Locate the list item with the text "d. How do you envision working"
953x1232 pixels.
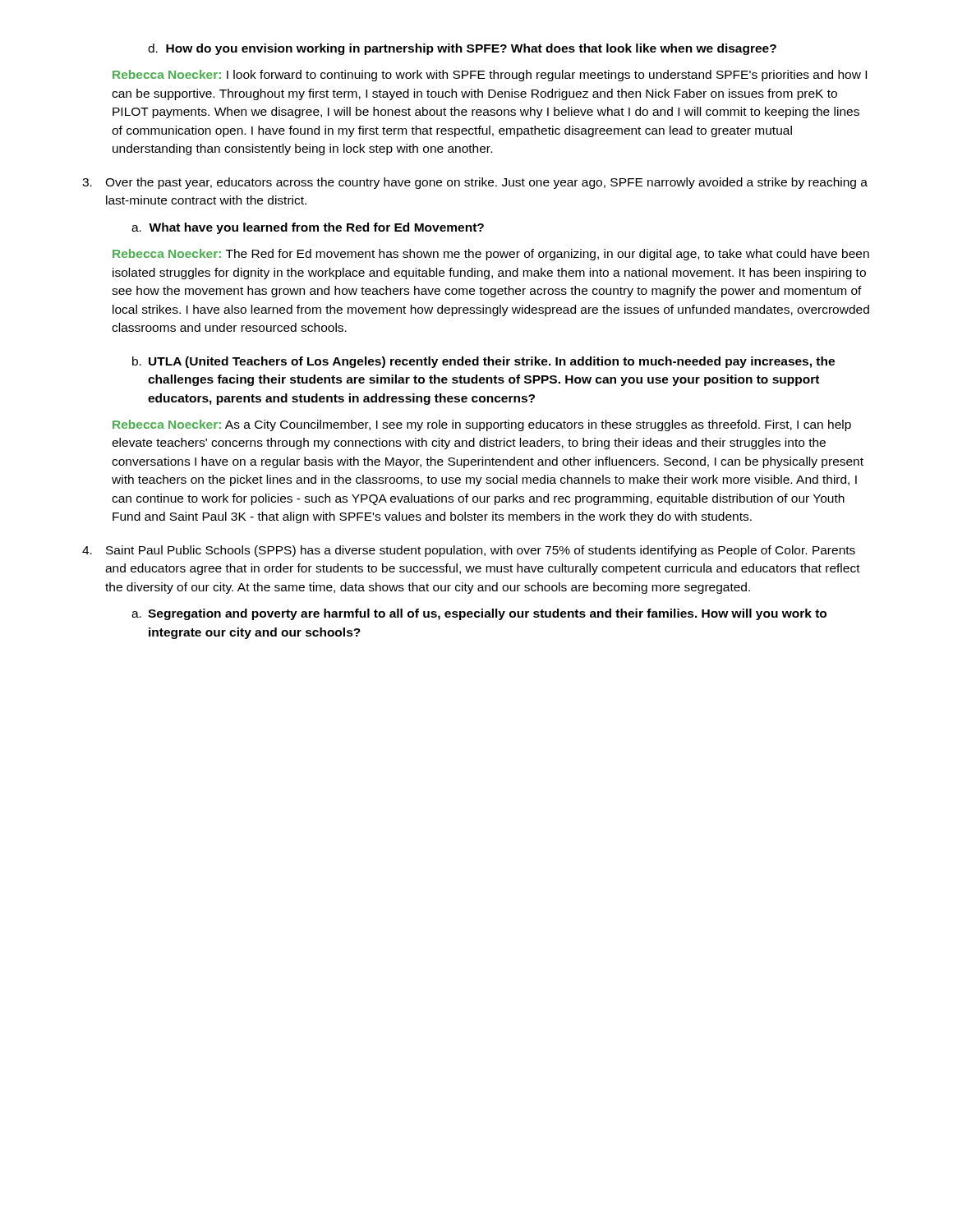[x=462, y=48]
